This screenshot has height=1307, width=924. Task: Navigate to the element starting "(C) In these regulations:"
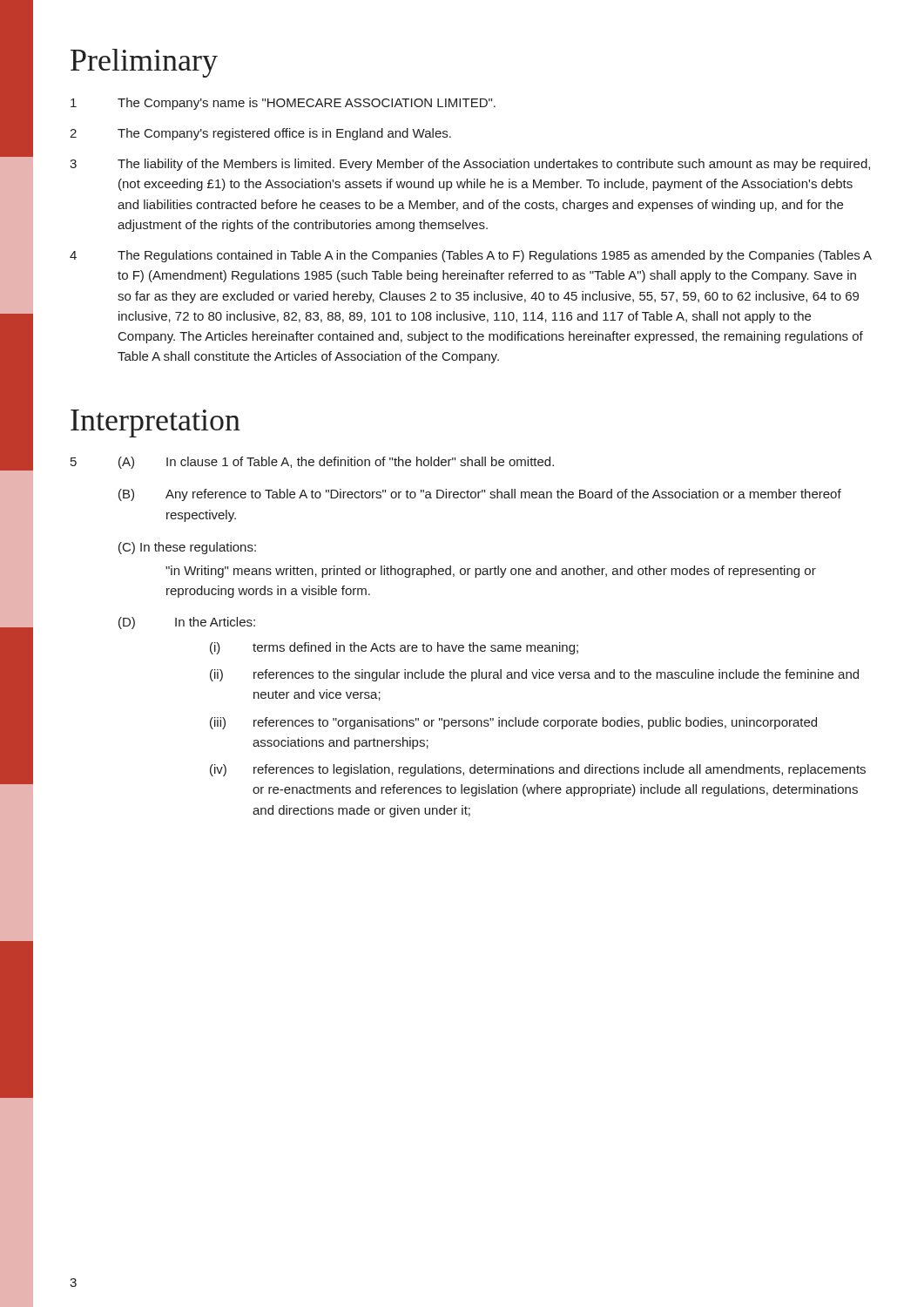point(187,548)
